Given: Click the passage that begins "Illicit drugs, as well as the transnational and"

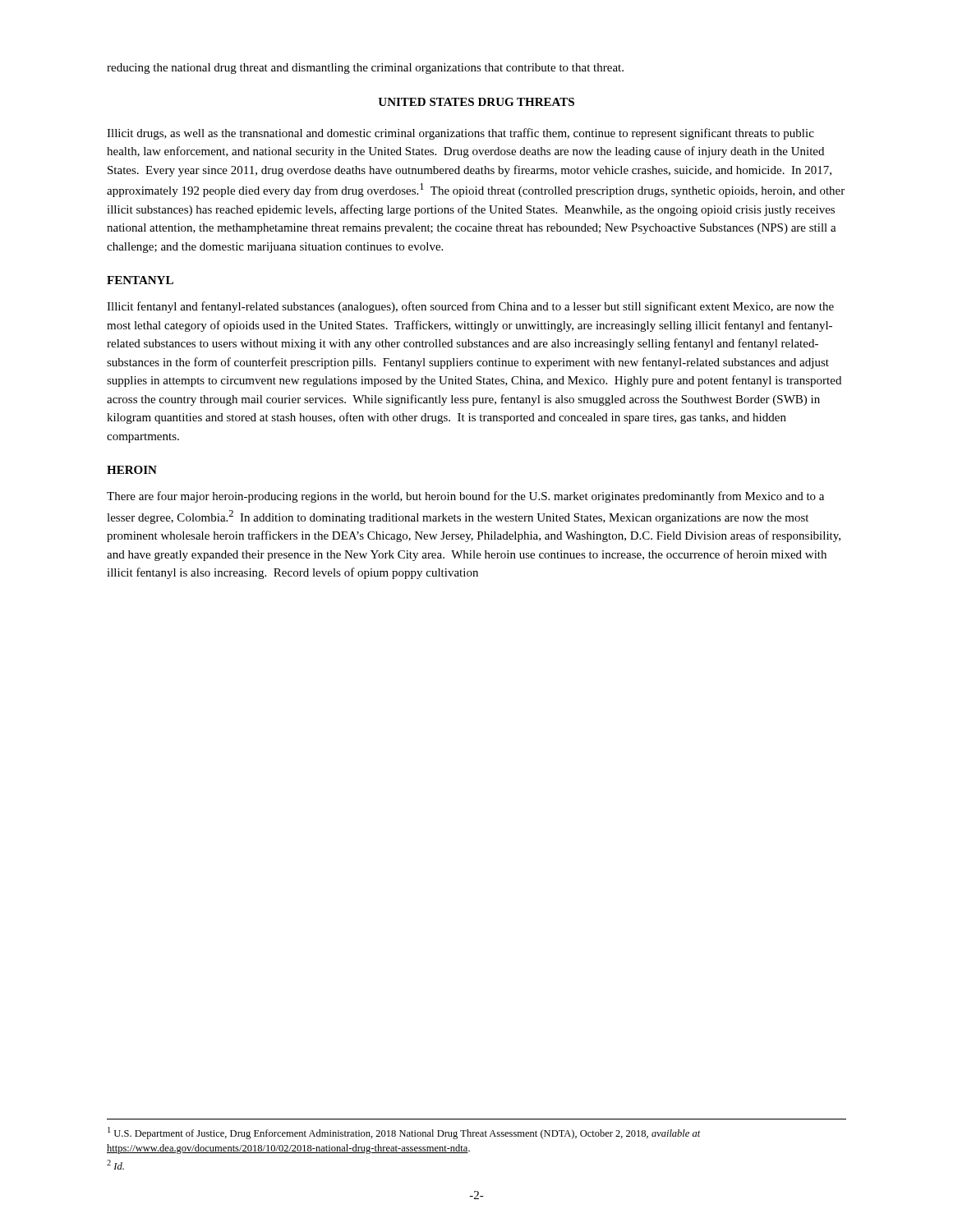Looking at the screenshot, I should [476, 190].
